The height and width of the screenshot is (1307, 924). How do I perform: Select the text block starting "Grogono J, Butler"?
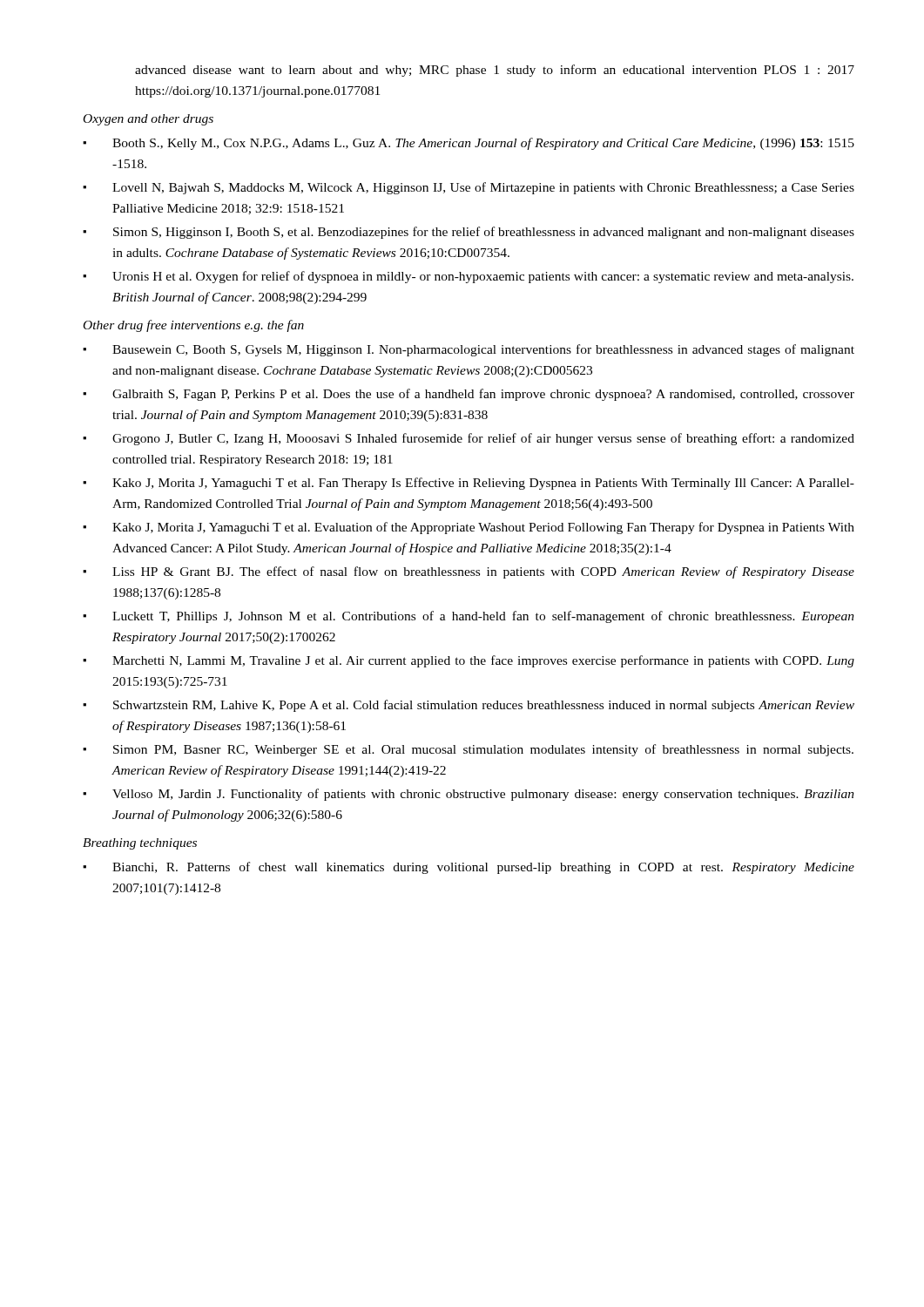483,449
